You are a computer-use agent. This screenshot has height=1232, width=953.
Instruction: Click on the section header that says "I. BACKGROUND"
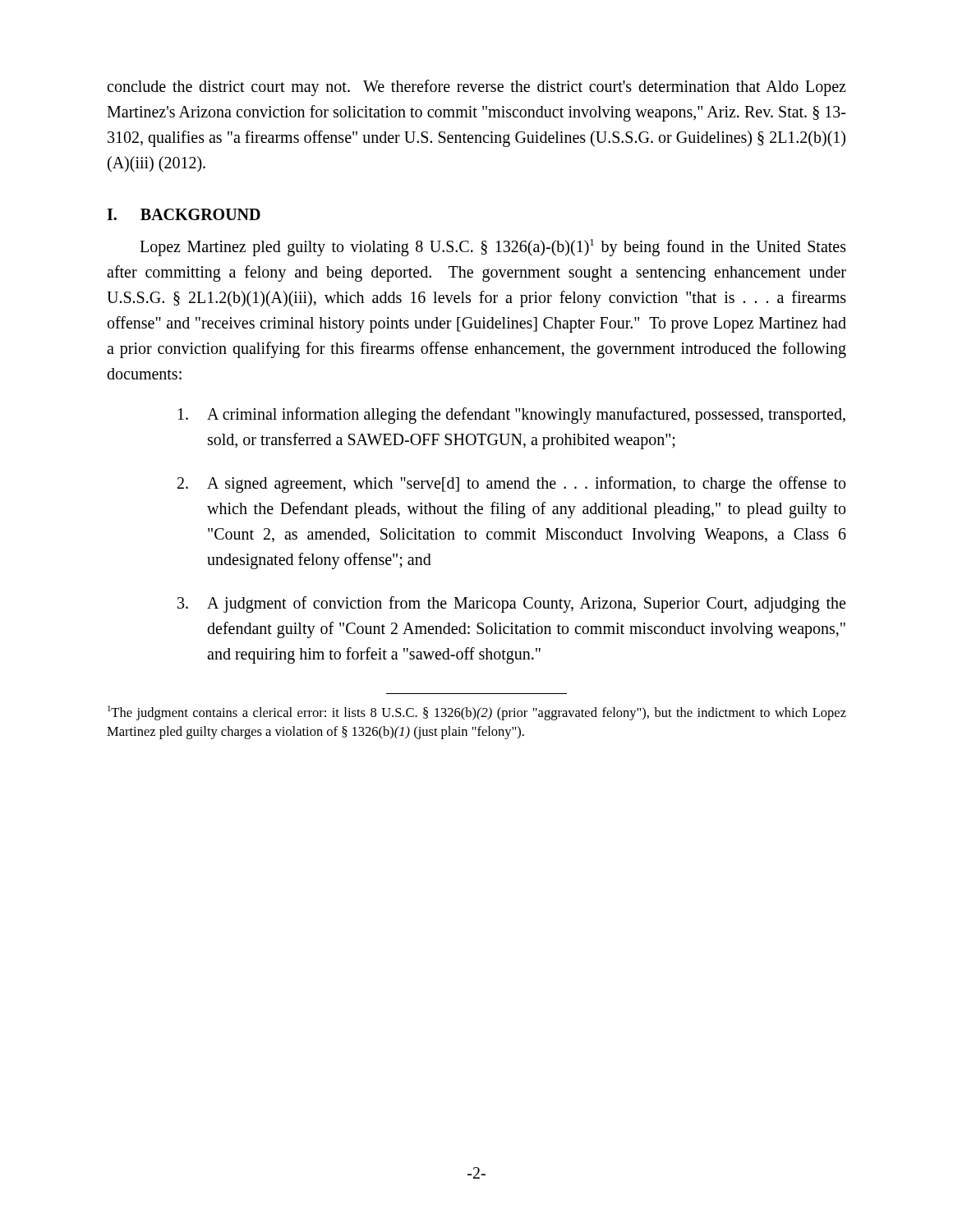coord(184,215)
